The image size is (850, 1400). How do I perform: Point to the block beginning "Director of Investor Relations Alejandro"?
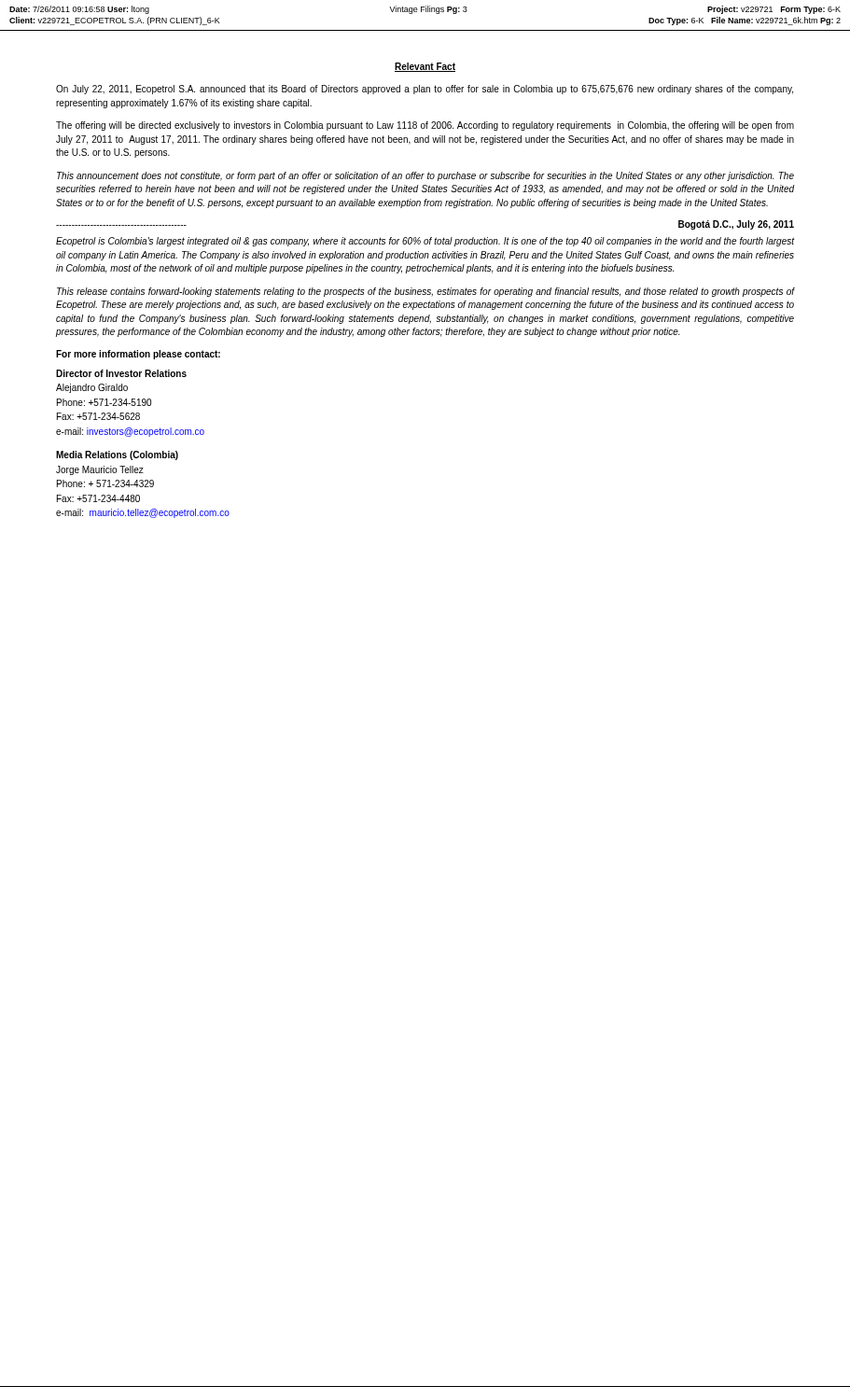(x=130, y=402)
